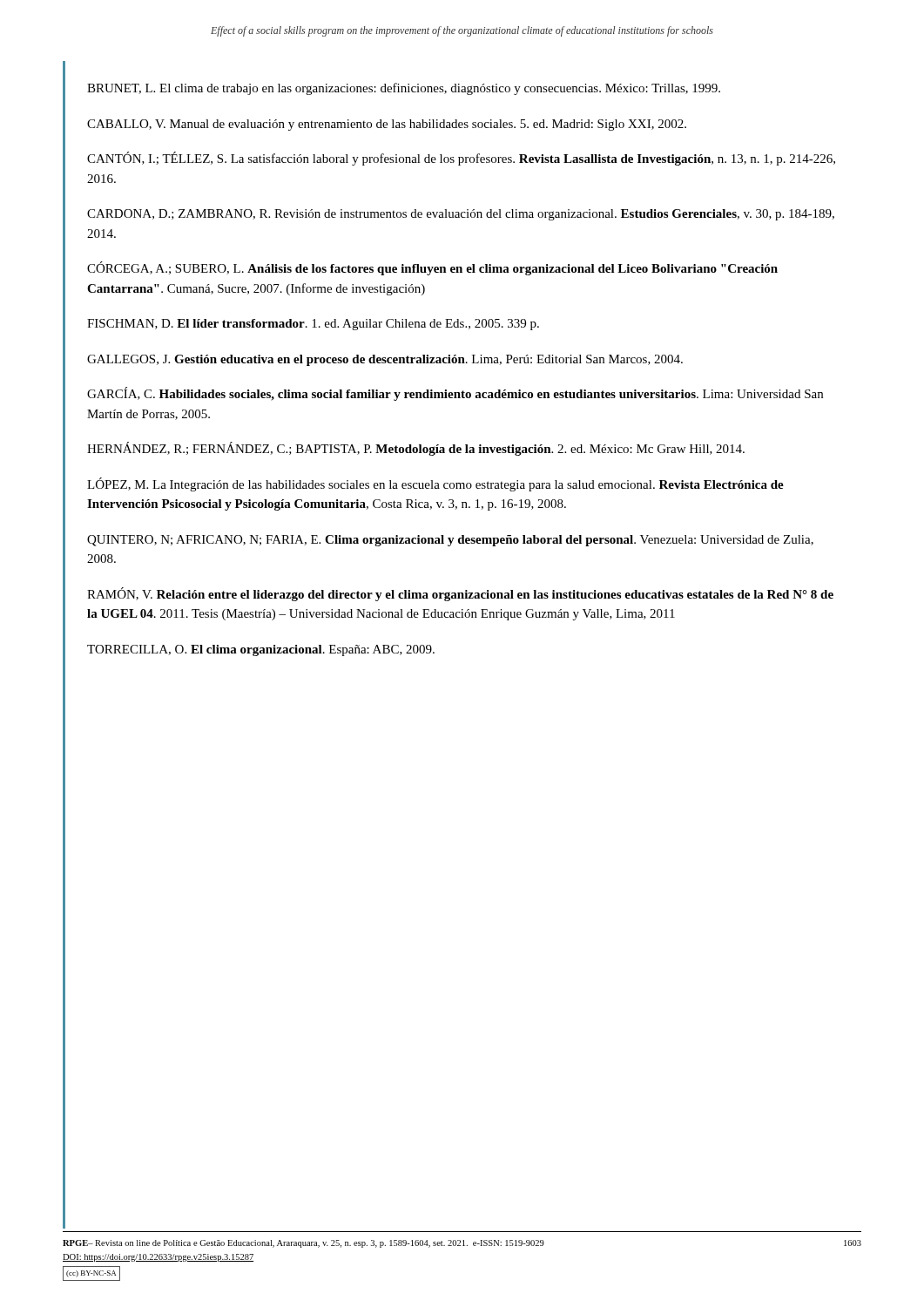The width and height of the screenshot is (924, 1307).
Task: Click the passage that begins "FISCHMAN, D. El líder transformador."
Action: (313, 323)
